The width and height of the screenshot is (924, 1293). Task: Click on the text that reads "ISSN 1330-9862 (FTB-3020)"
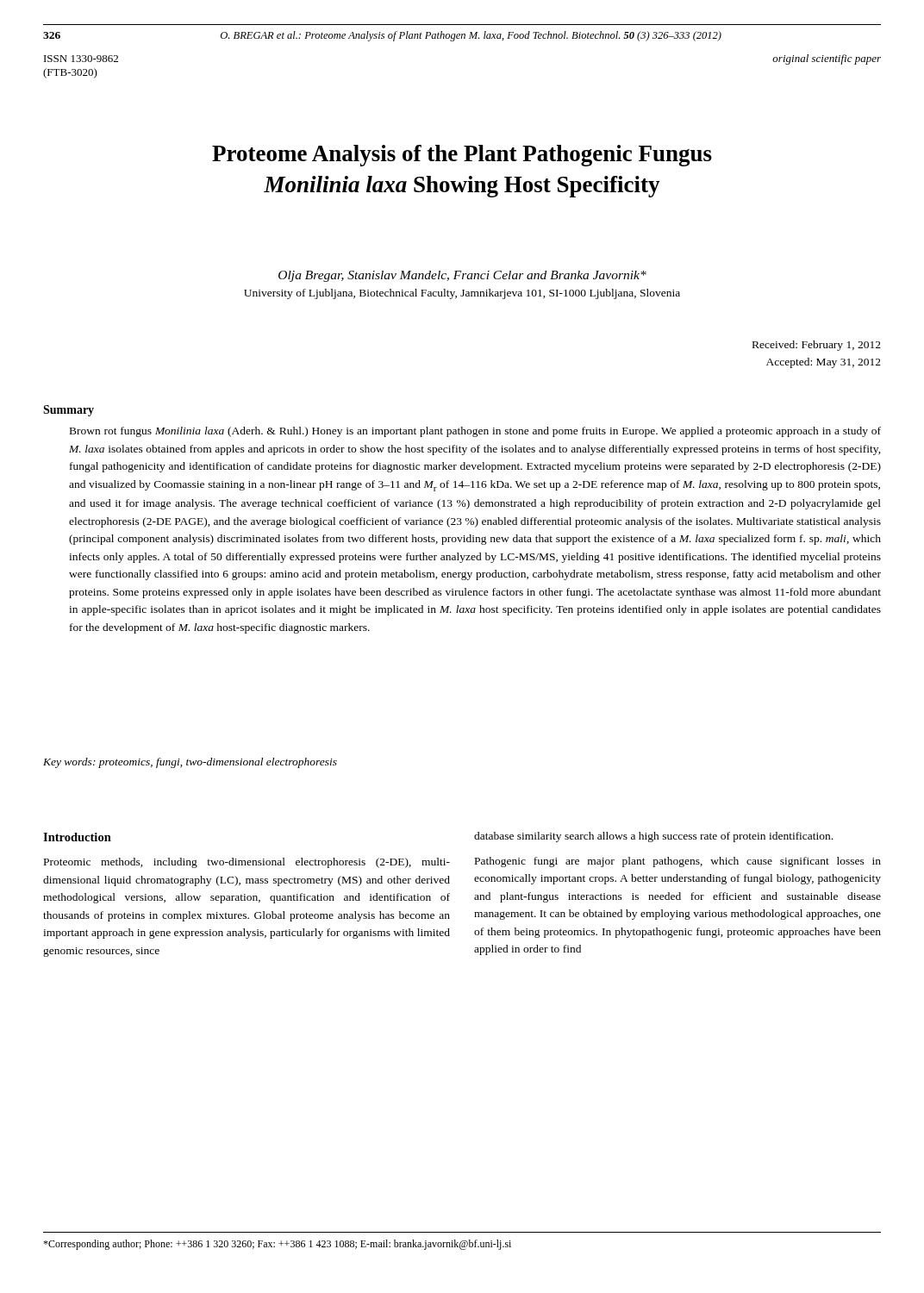pyautogui.click(x=81, y=65)
